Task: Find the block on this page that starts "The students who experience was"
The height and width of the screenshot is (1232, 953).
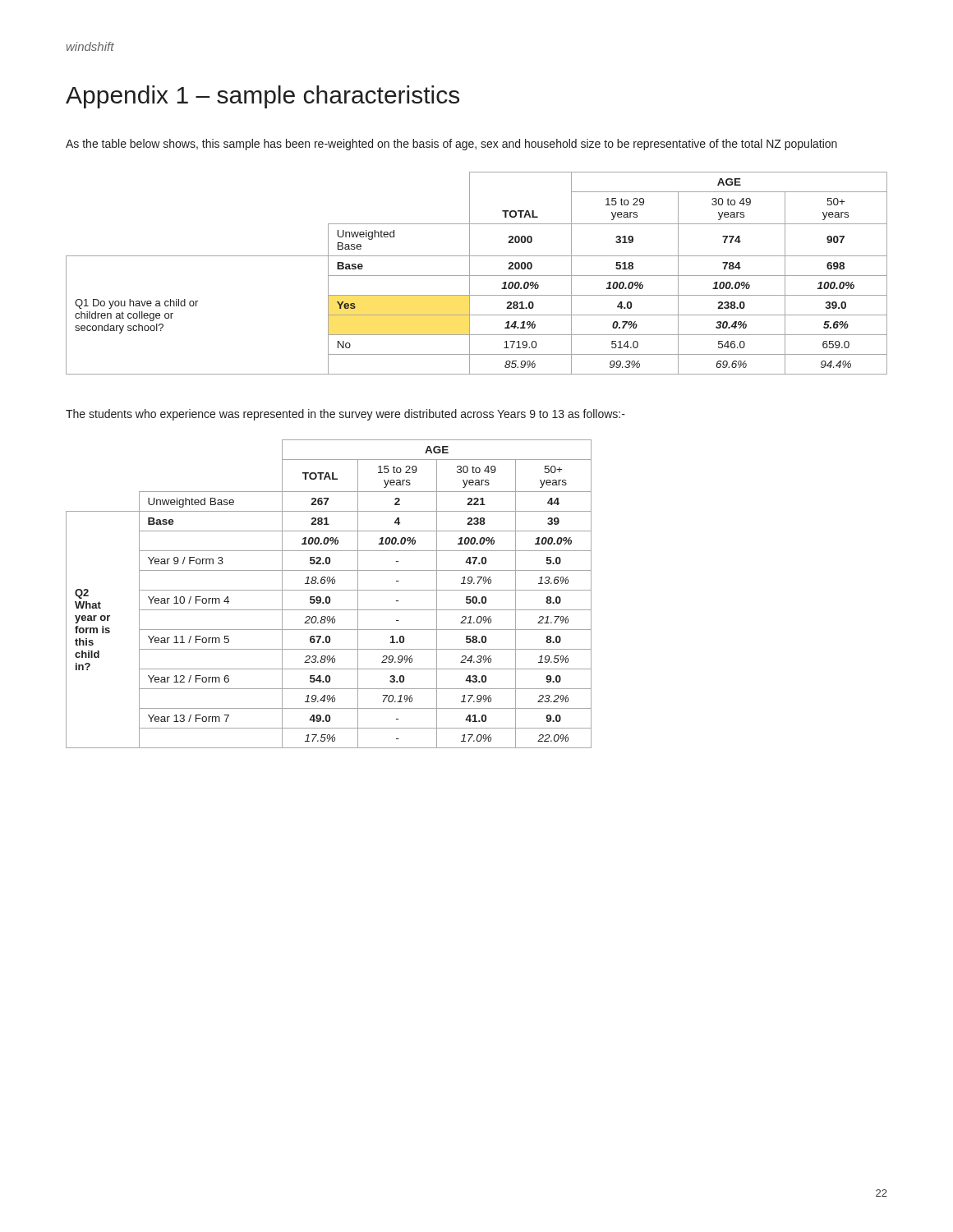Action: point(345,414)
